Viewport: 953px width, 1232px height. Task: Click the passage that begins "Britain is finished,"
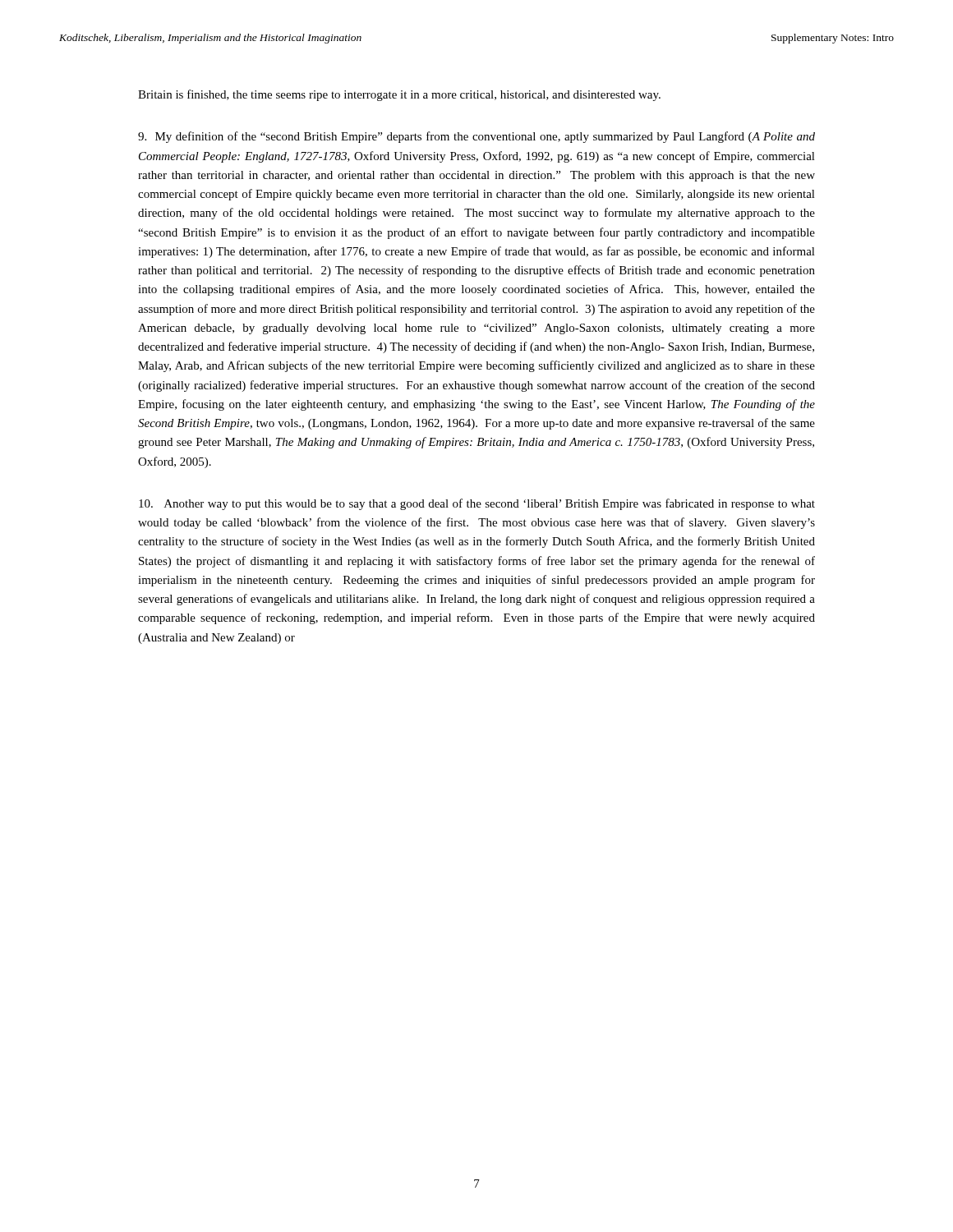pyautogui.click(x=400, y=94)
